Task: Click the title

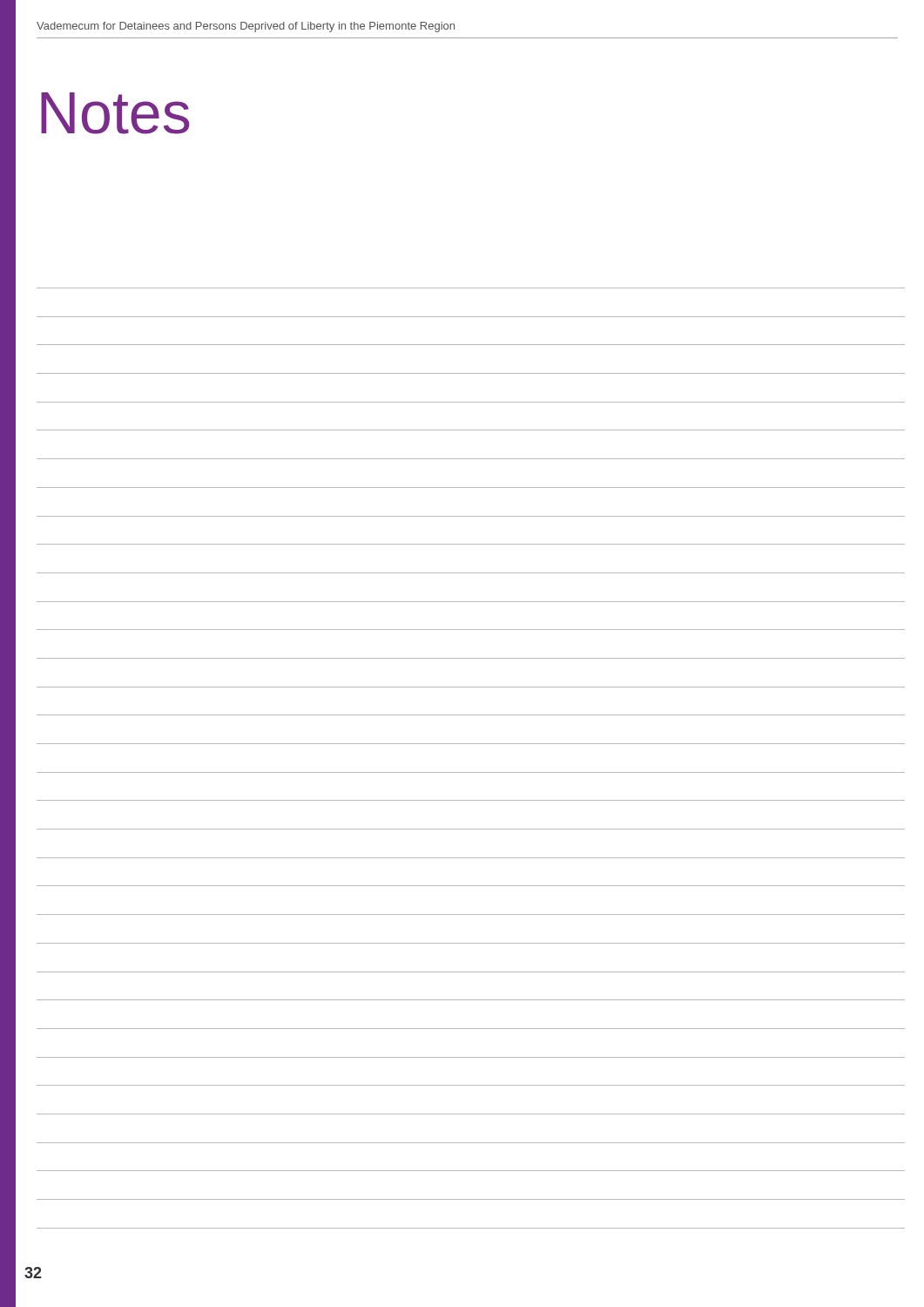Action: (114, 112)
